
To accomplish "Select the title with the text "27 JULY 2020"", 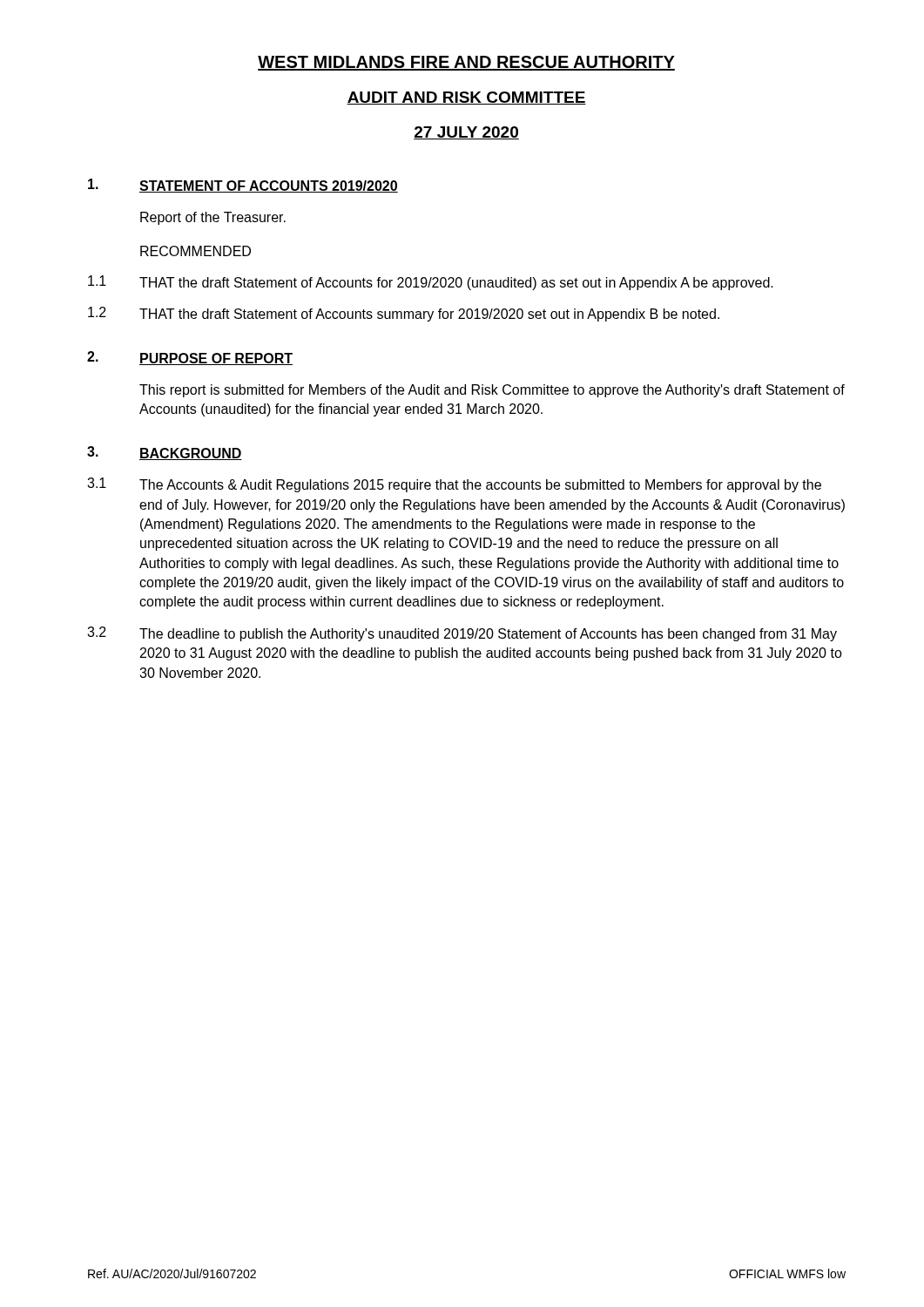I will (x=466, y=132).
